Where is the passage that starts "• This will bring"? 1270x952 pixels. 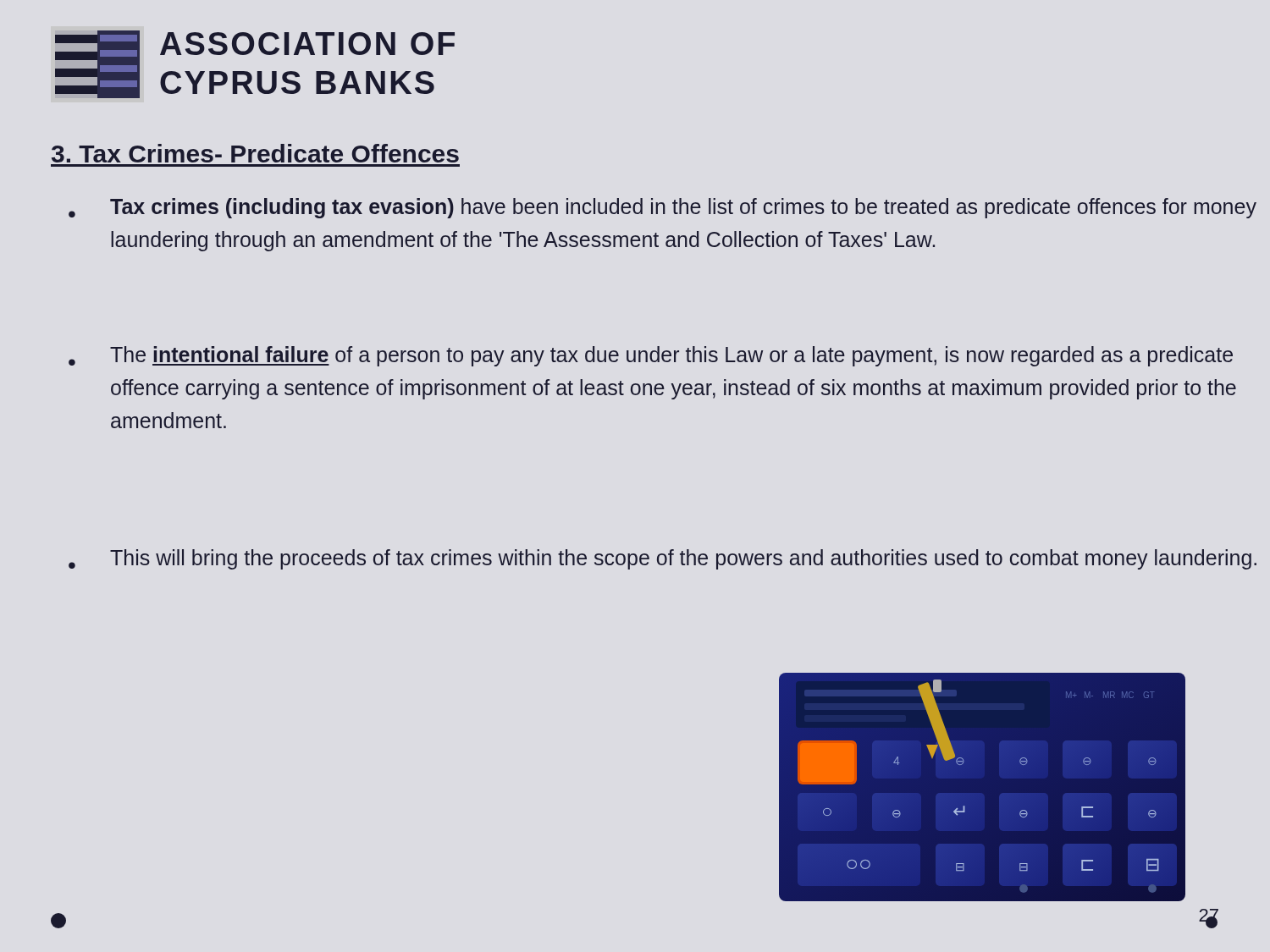(663, 560)
